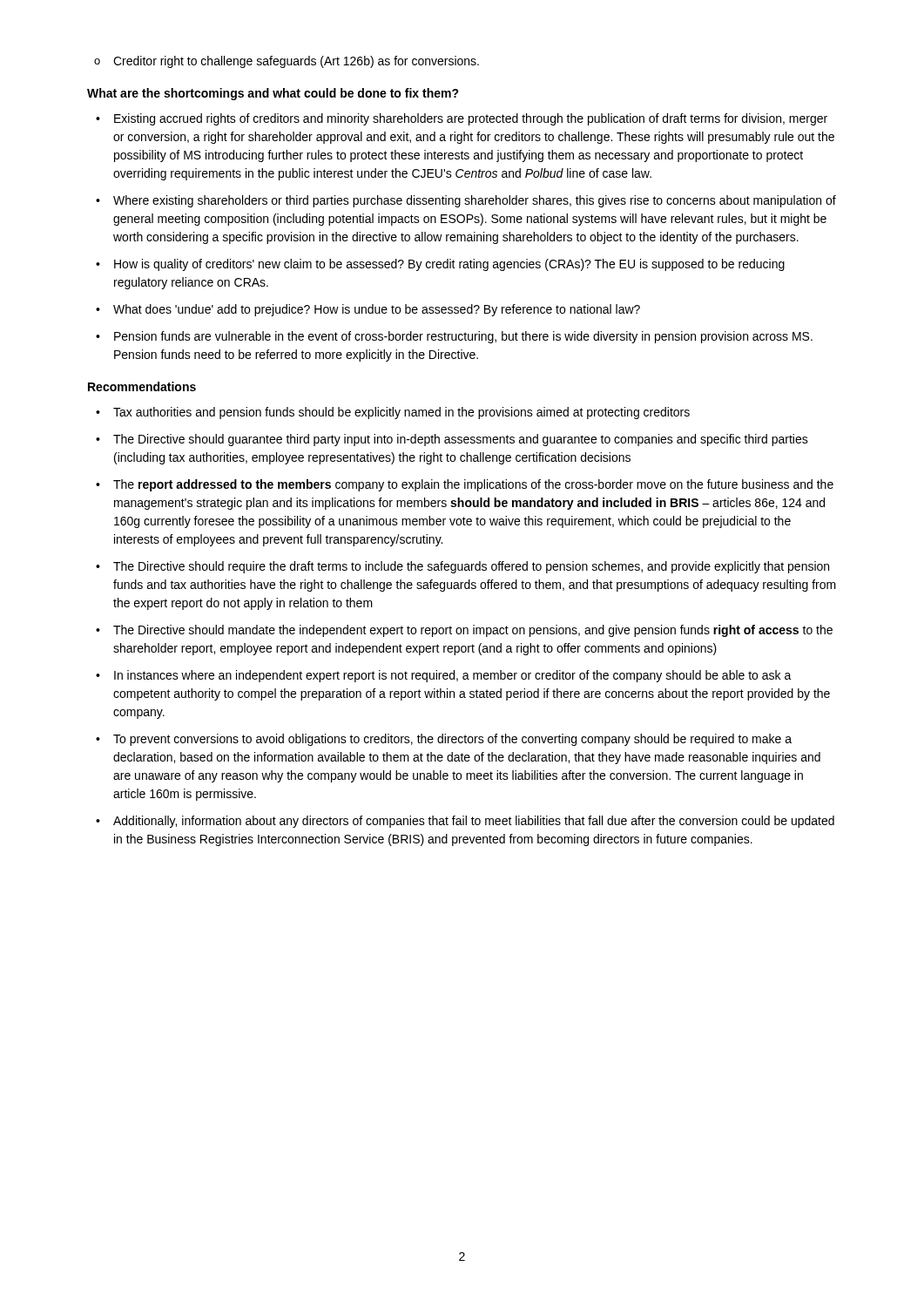Point to the passage starting "The Directive should guarantee third party"
This screenshot has width=924, height=1307.
tap(461, 448)
